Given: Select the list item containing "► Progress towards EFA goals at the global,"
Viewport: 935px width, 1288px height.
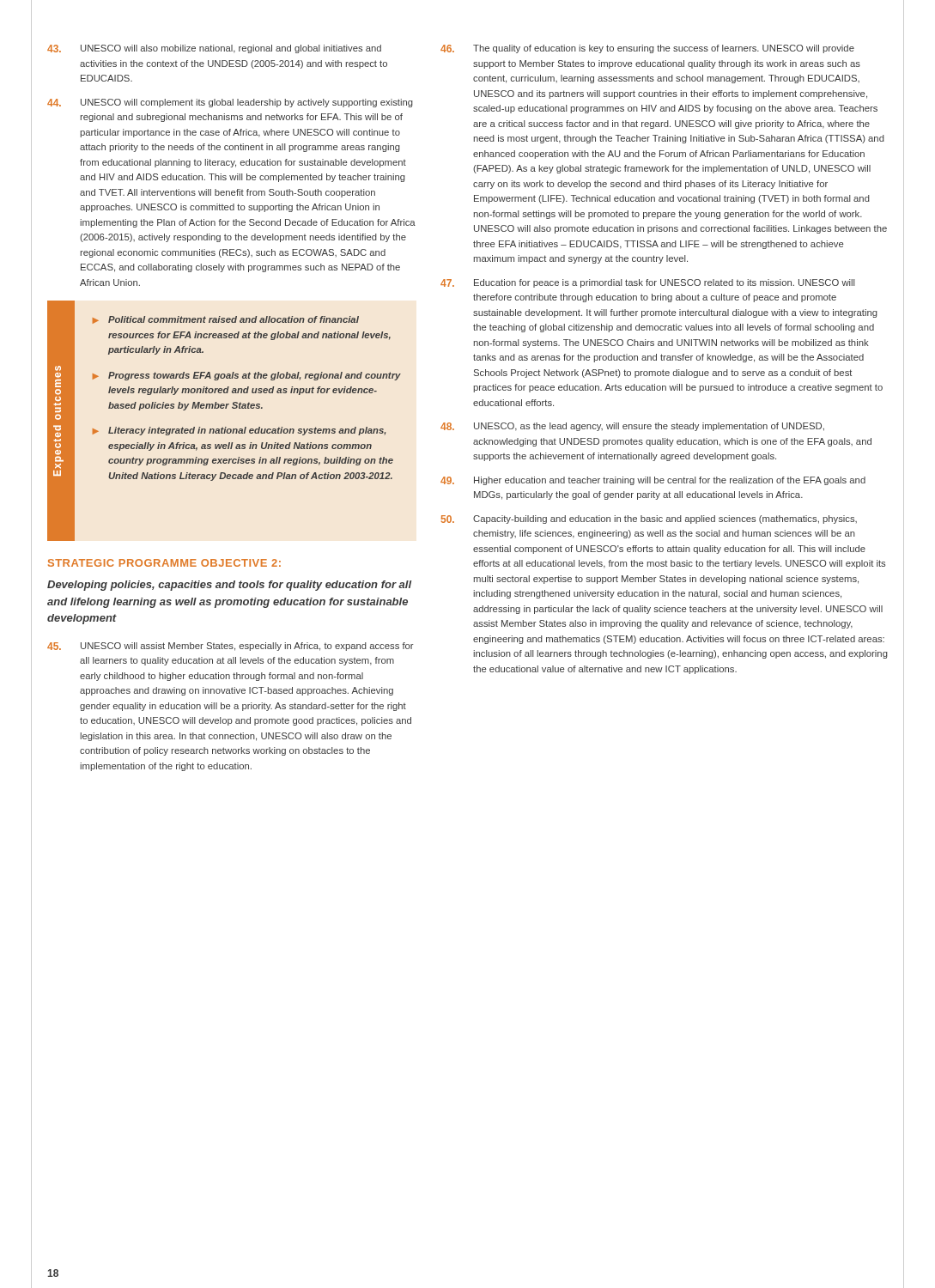Looking at the screenshot, I should [x=246, y=391].
